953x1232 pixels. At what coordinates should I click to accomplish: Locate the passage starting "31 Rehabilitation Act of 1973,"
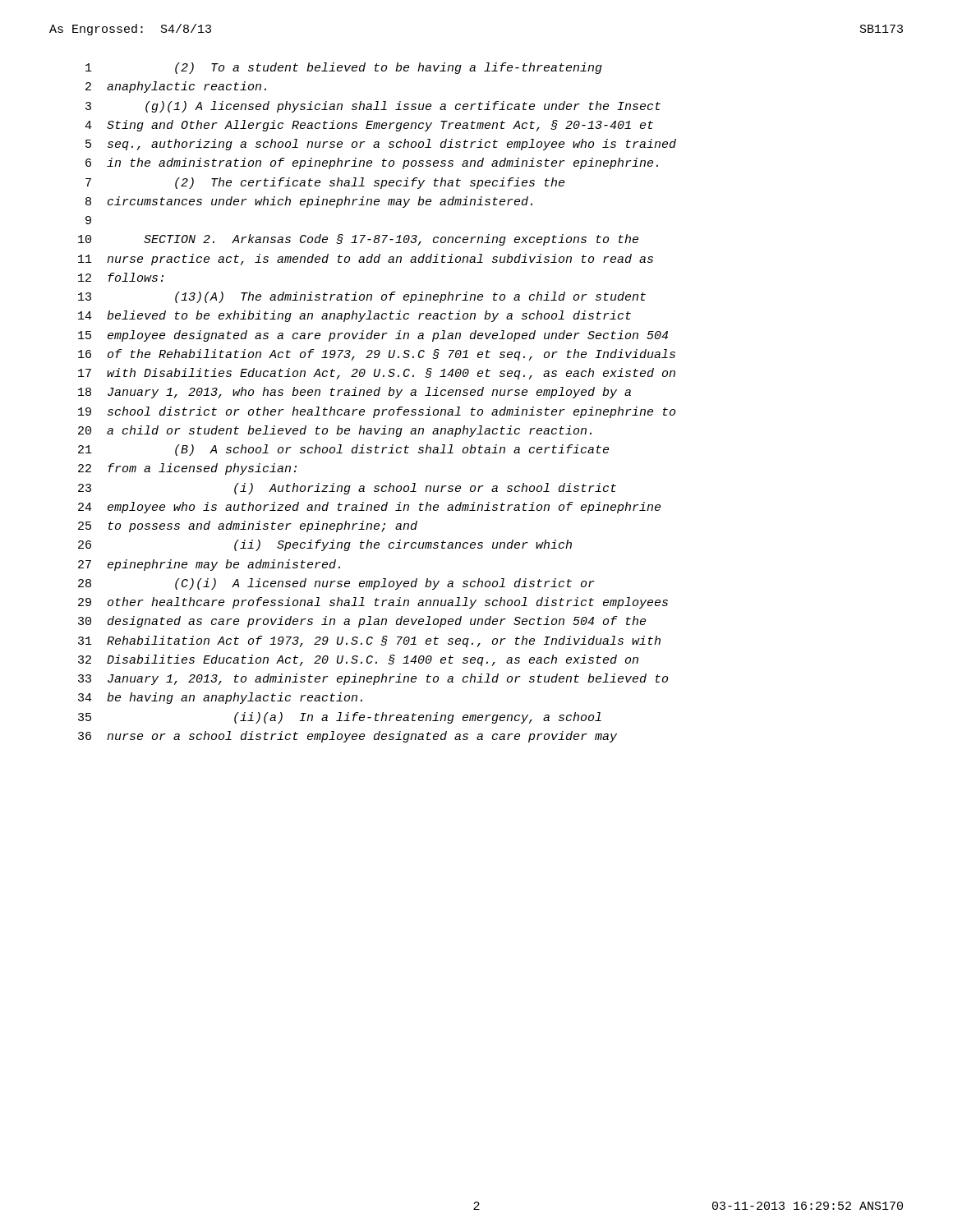coord(476,642)
